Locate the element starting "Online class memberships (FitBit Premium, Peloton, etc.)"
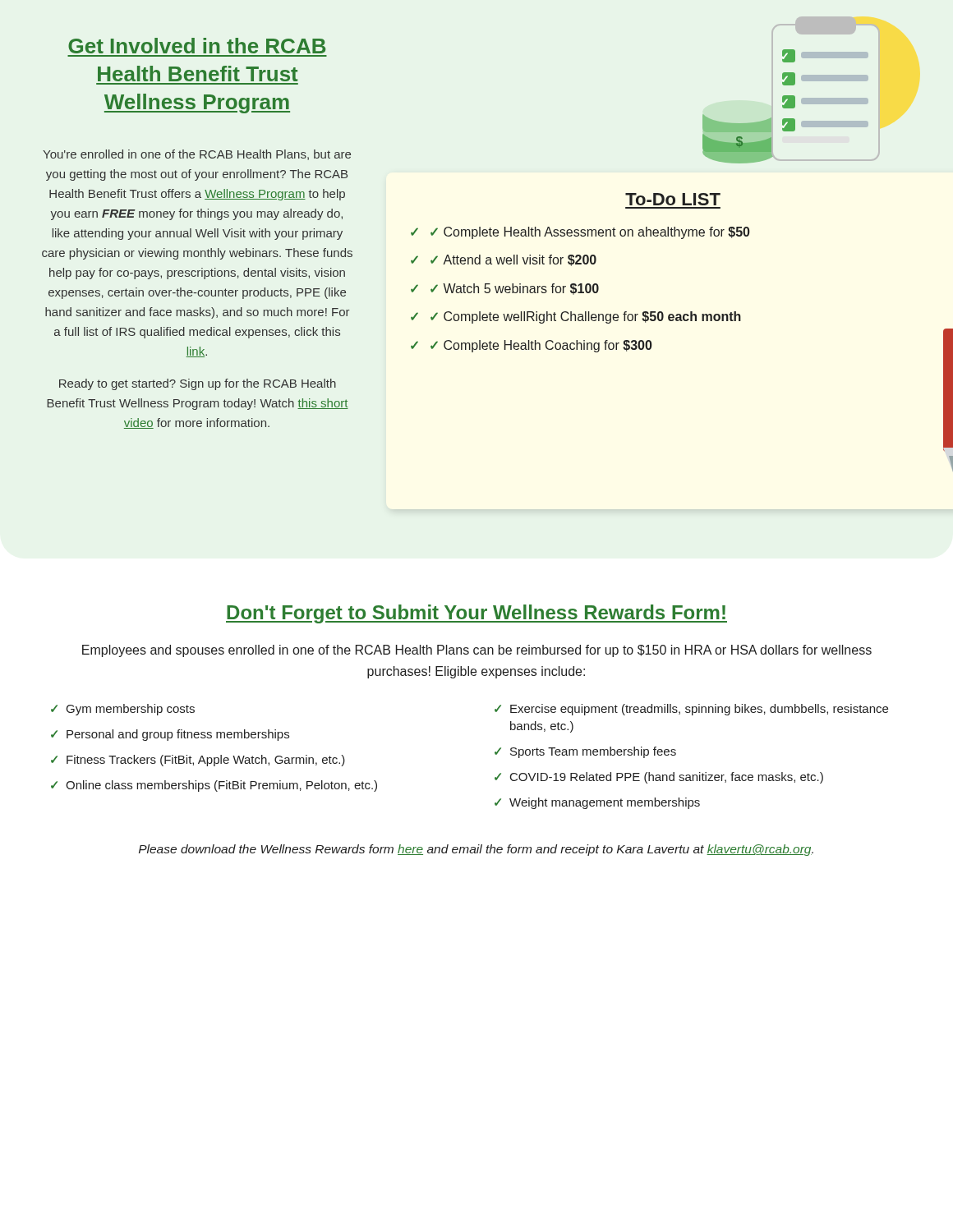Screen dimensions: 1232x953 tap(255, 785)
